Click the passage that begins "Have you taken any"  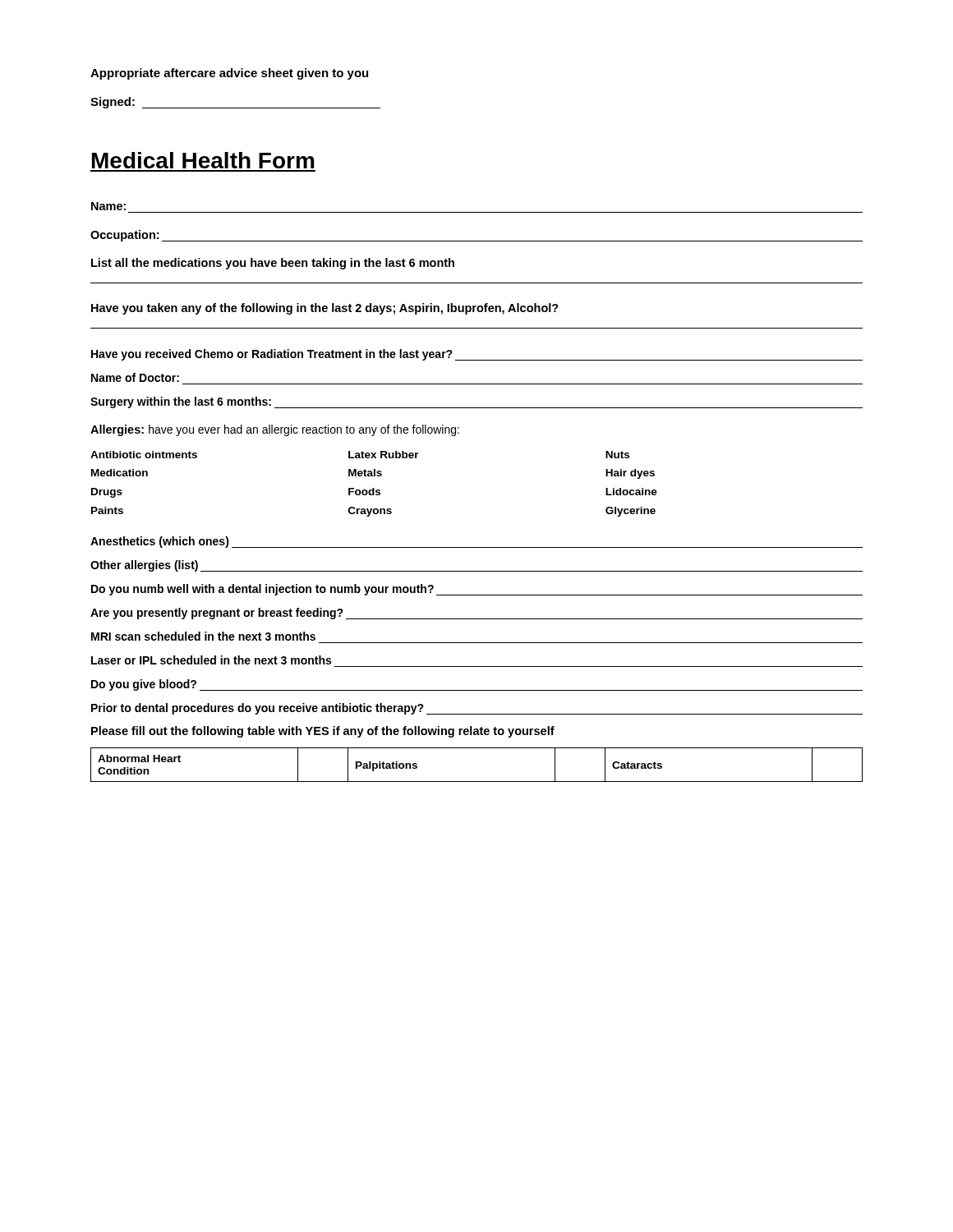click(325, 308)
